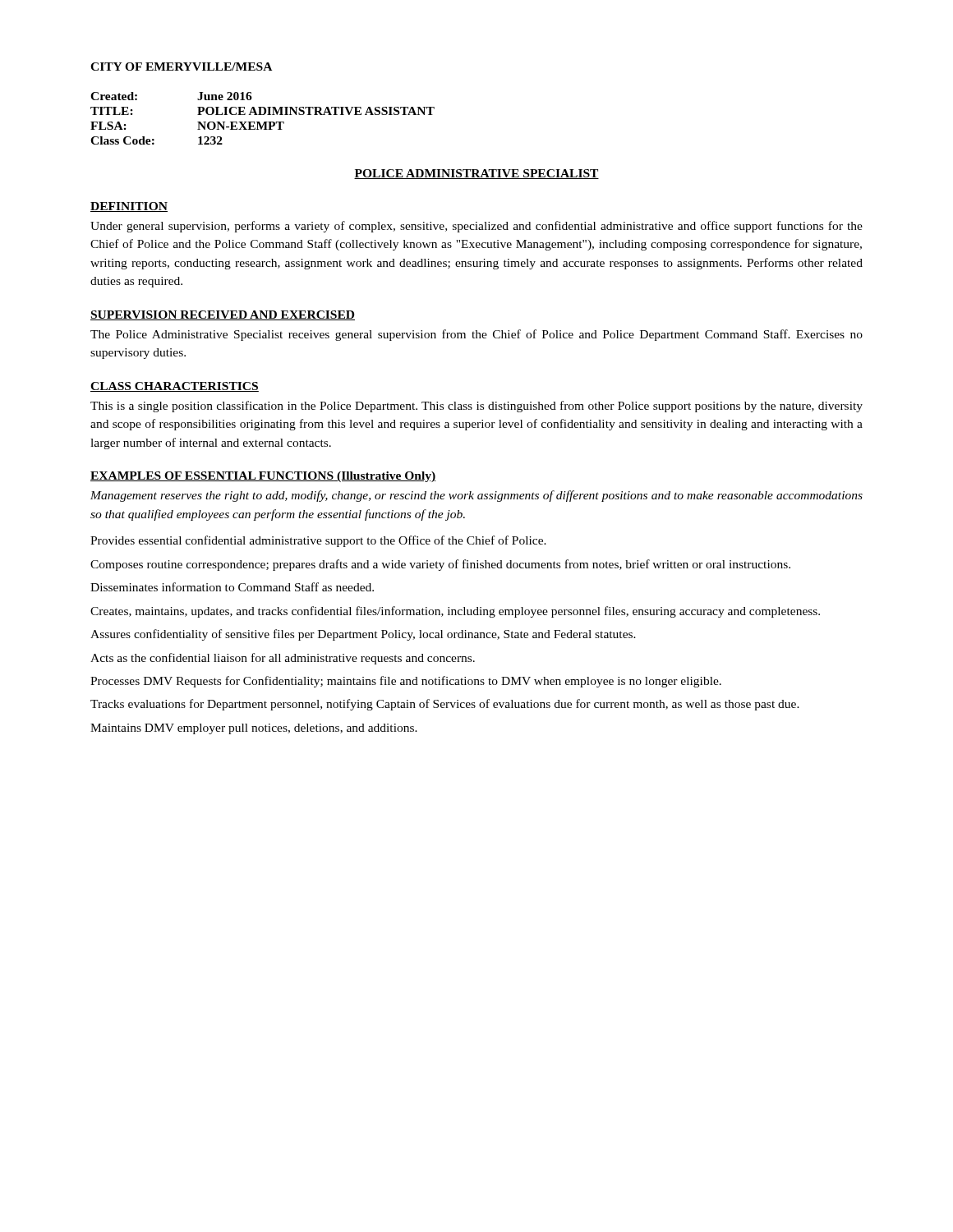Point to the block beginning "Creates, maintains, updates, and tracks confidential"

pos(456,610)
